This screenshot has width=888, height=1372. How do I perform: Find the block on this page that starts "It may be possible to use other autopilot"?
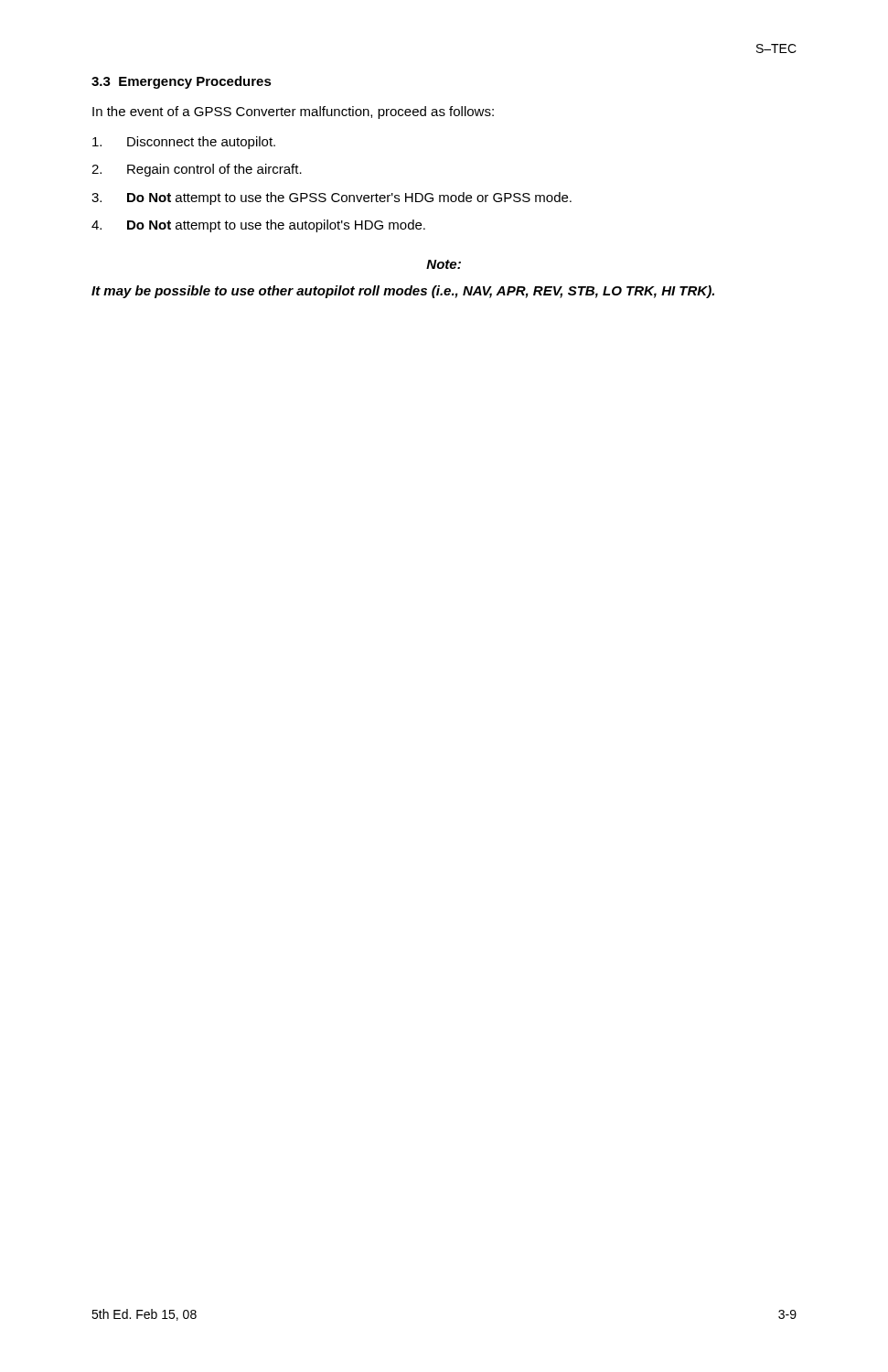(403, 290)
